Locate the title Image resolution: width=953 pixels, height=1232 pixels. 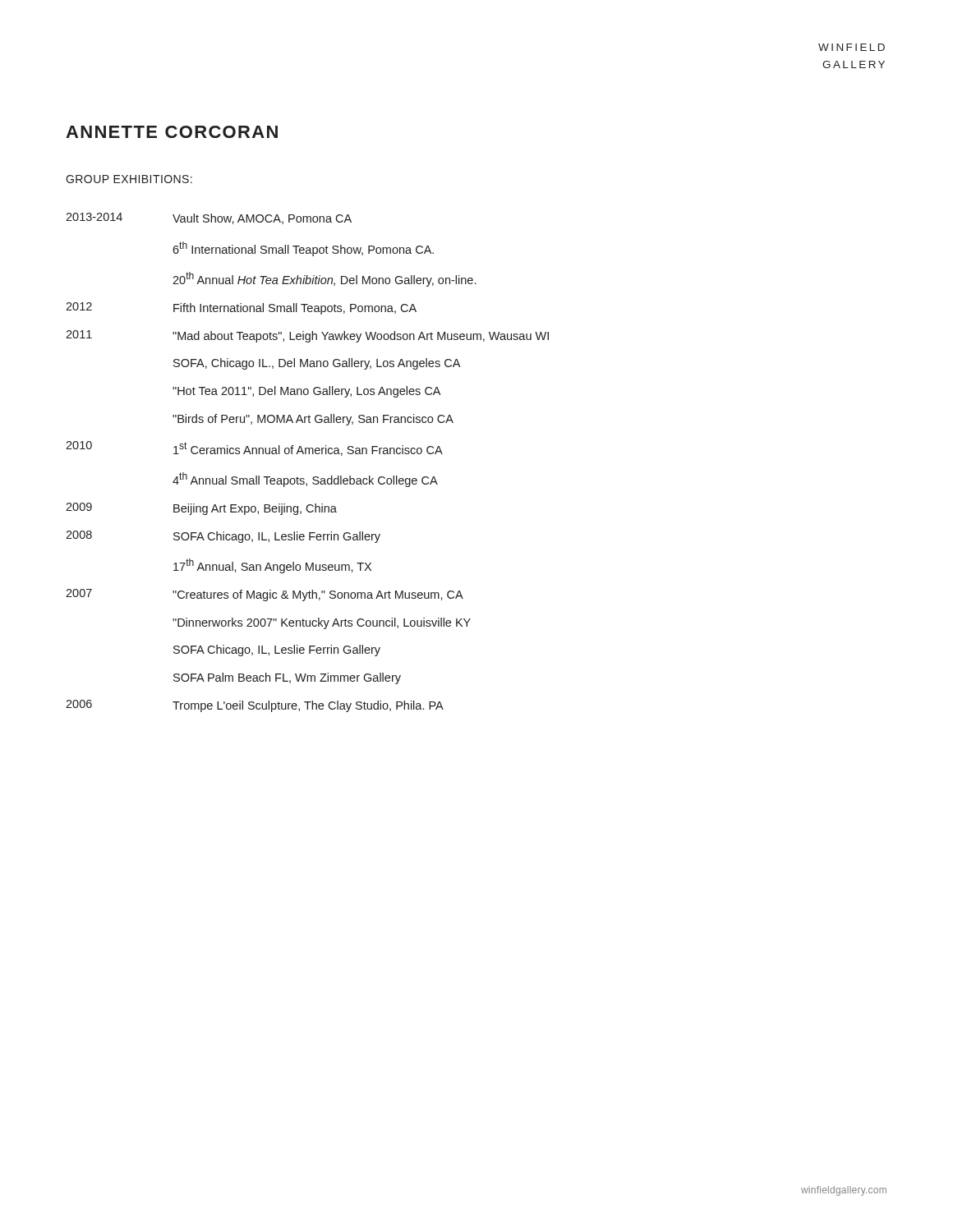point(173,132)
